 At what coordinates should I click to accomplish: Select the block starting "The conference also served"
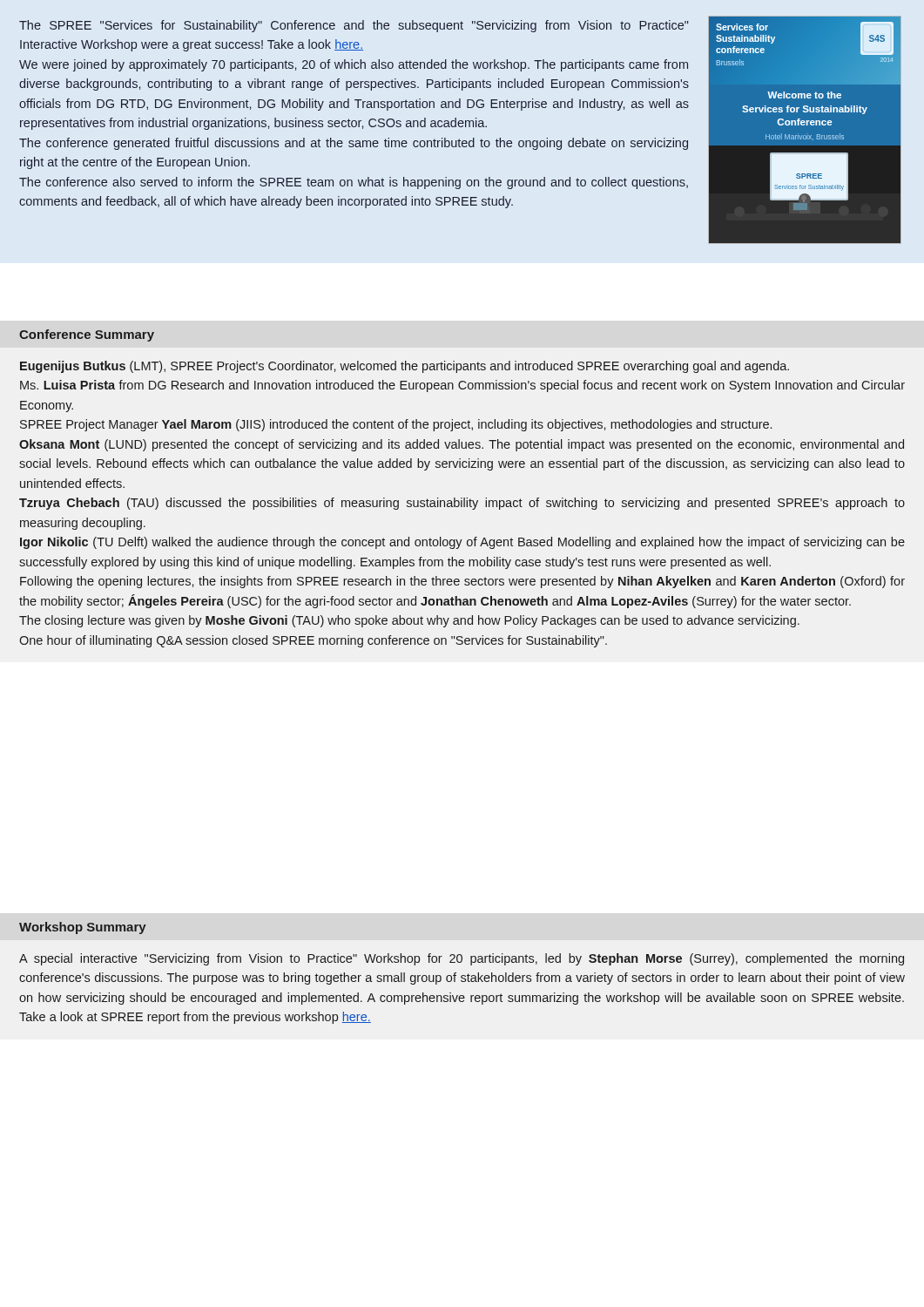pyautogui.click(x=354, y=192)
